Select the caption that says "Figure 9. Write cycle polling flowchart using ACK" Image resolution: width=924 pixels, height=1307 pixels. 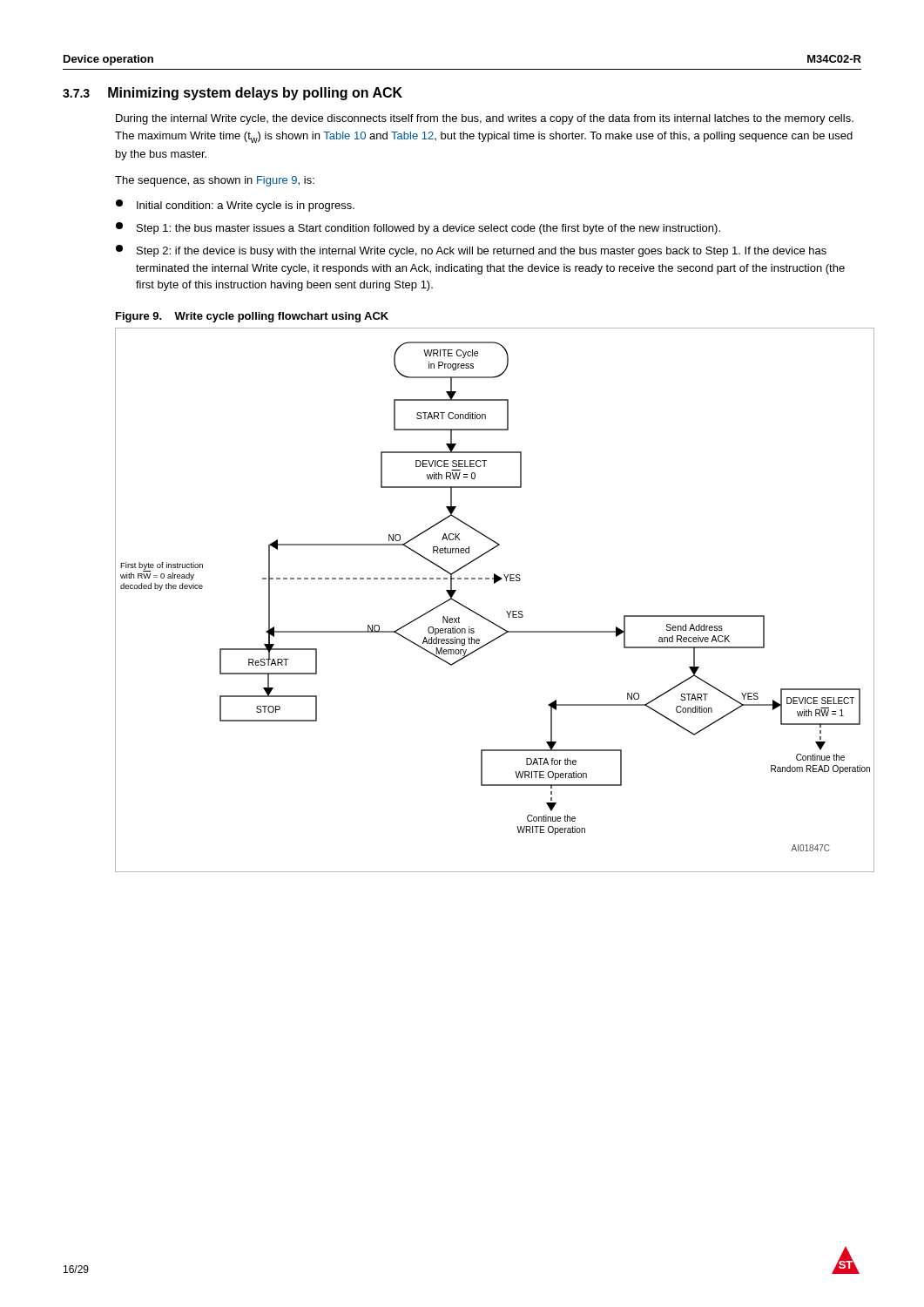point(252,316)
